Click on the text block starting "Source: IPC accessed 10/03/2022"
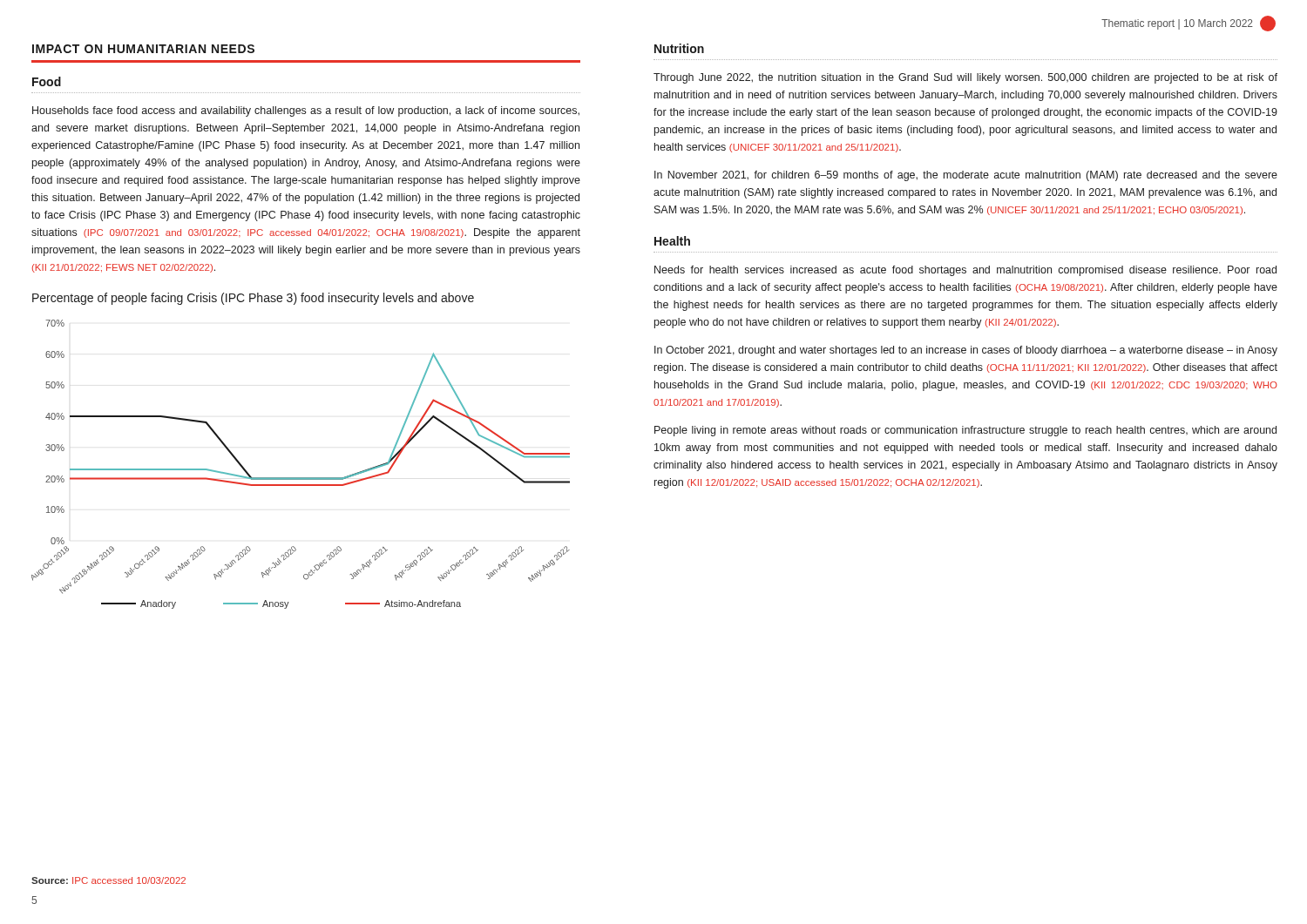The width and height of the screenshot is (1307, 924). pos(109,880)
